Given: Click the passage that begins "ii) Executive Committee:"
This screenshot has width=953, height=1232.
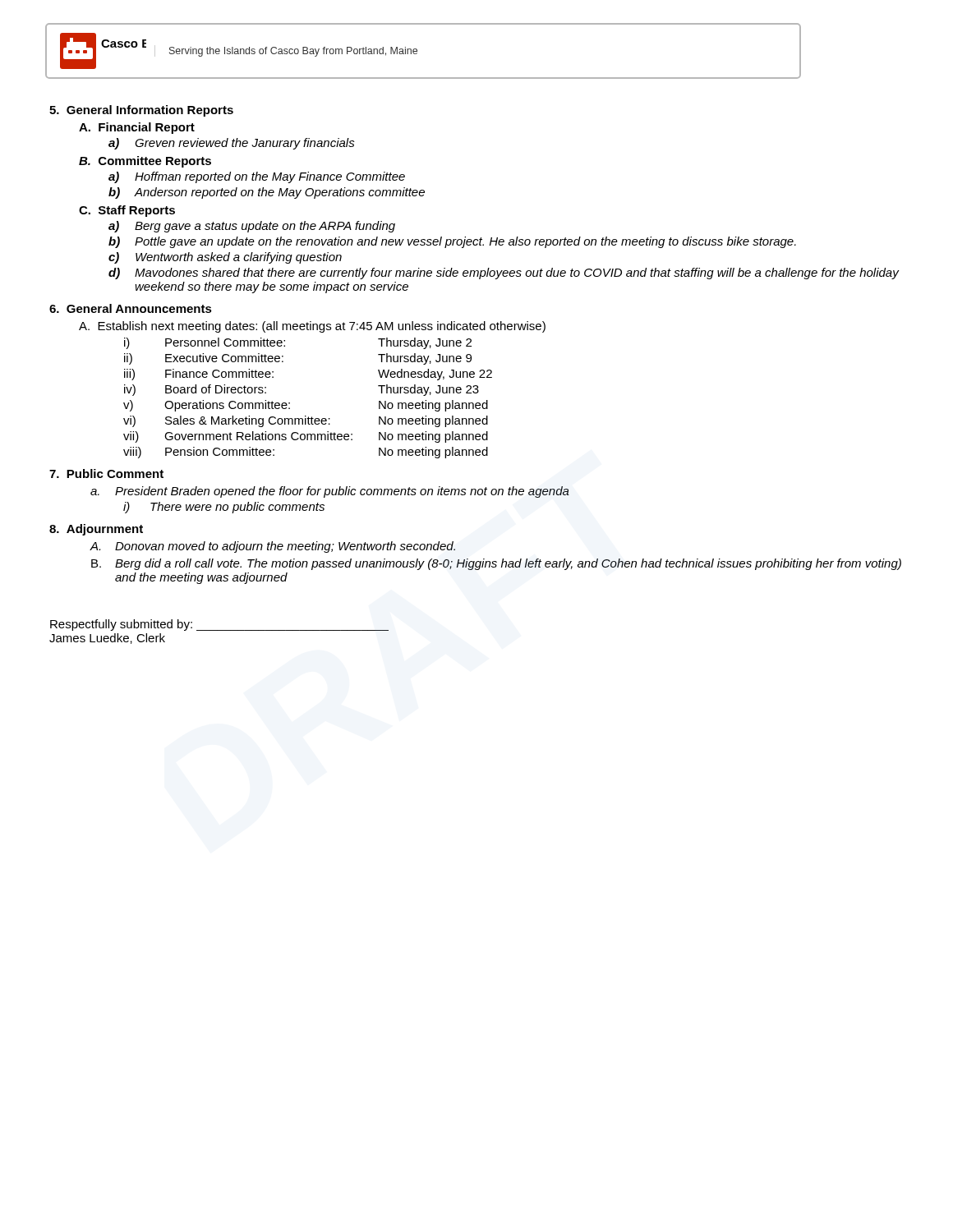Looking at the screenshot, I should (230, 359).
